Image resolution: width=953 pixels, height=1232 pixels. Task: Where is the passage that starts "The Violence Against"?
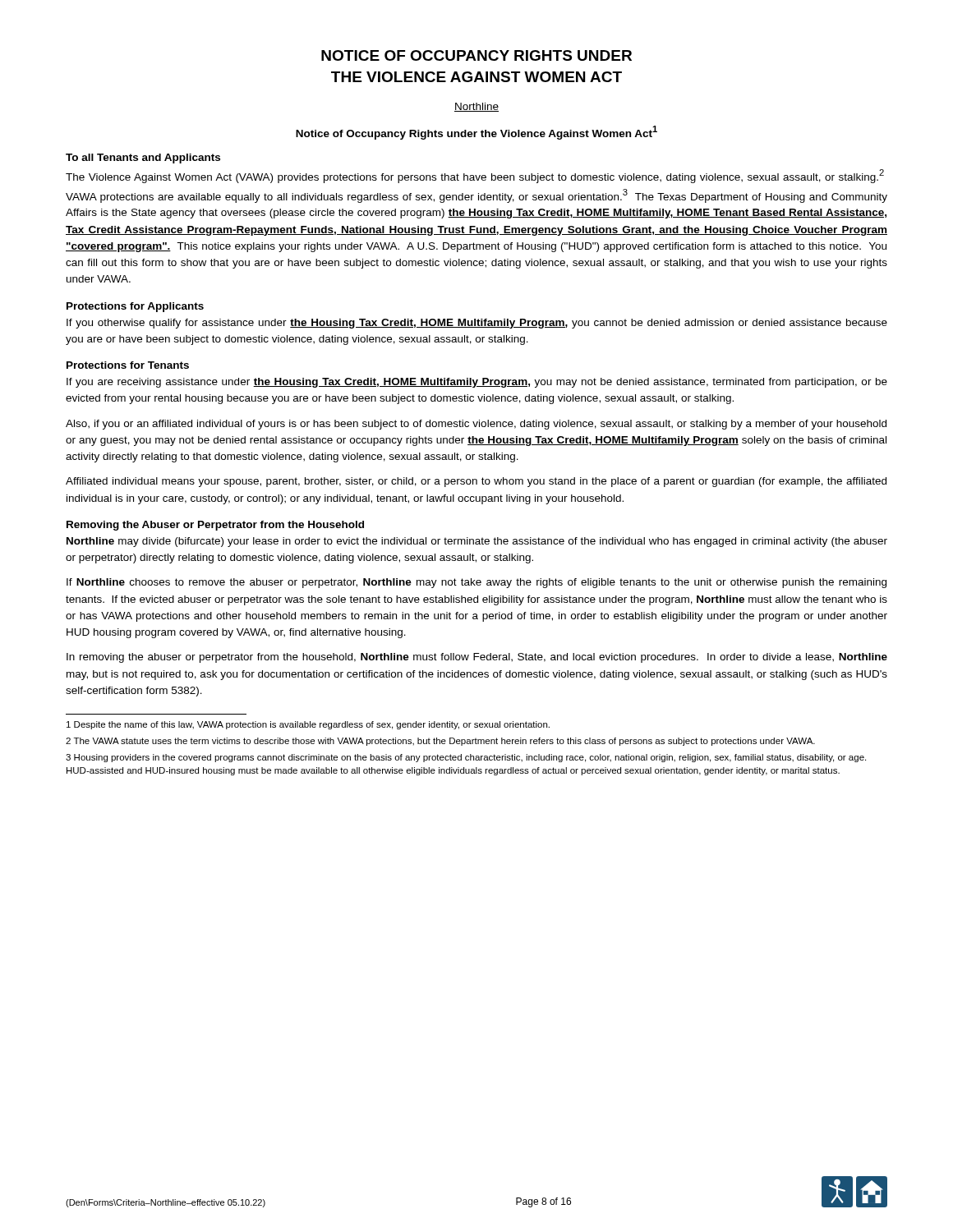coord(476,226)
